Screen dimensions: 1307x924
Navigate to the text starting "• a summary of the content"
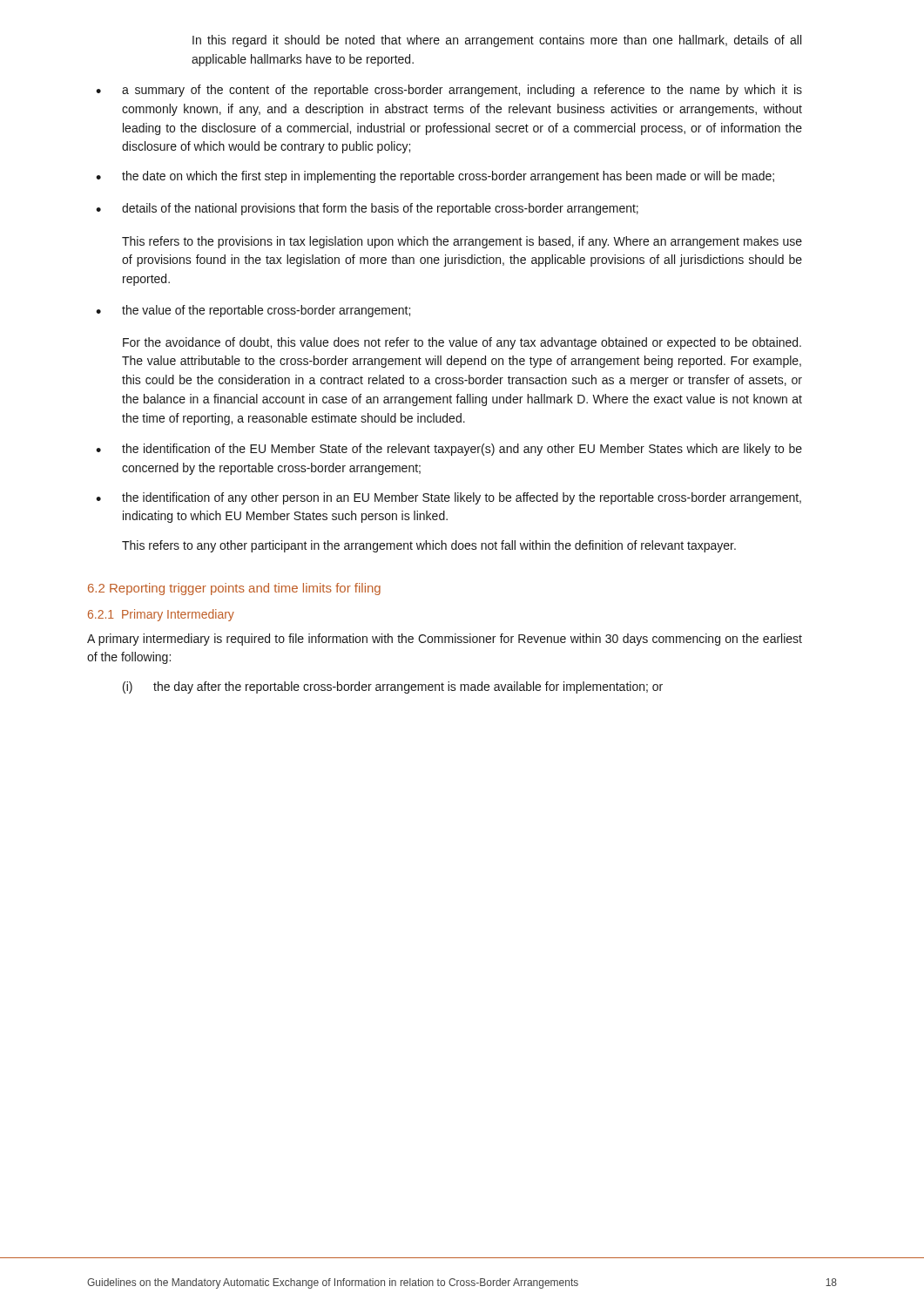coord(445,119)
